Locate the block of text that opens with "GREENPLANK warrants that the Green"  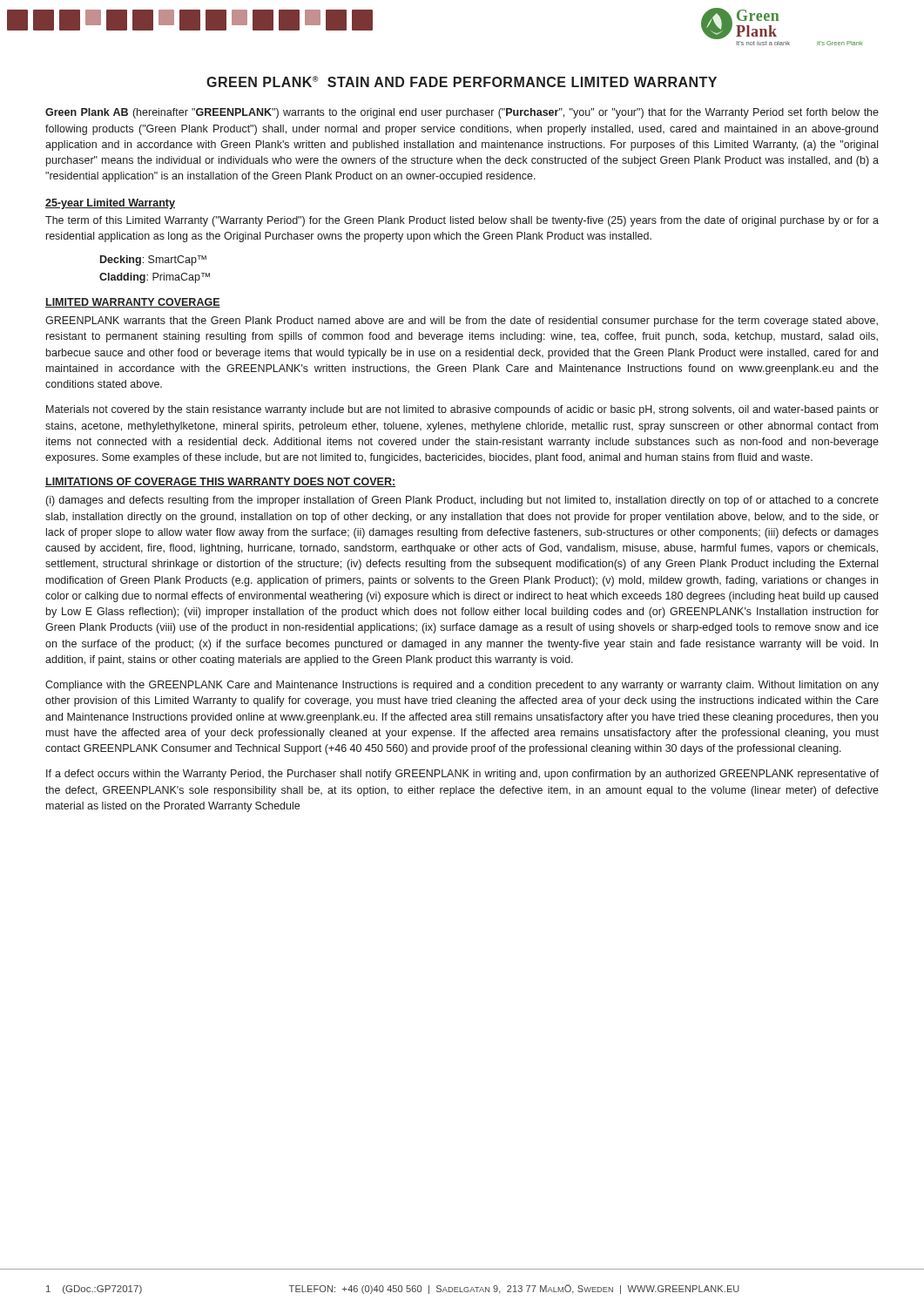[462, 352]
